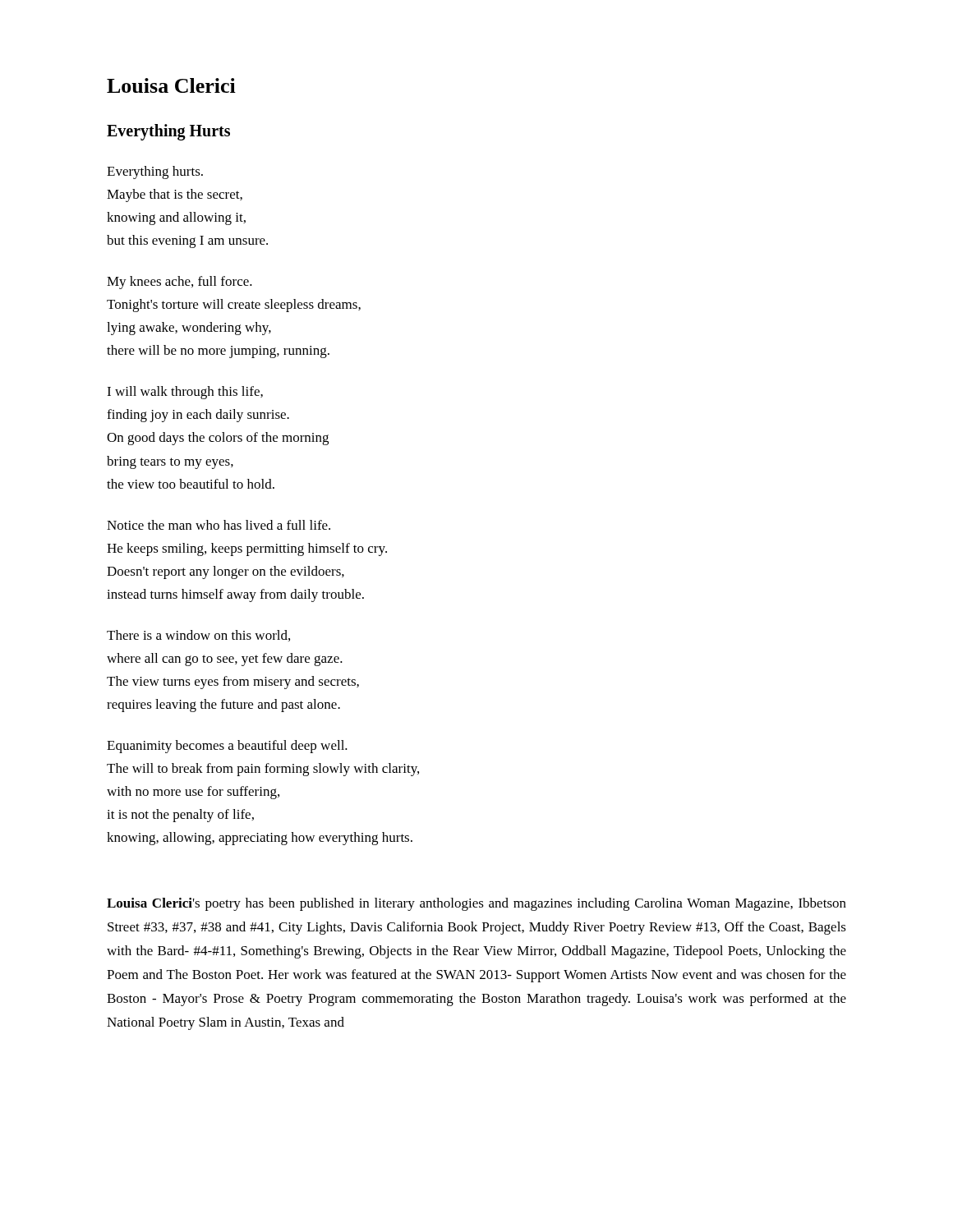Find the region starting "I will walk through this life, finding"
The height and width of the screenshot is (1232, 953).
tap(218, 438)
